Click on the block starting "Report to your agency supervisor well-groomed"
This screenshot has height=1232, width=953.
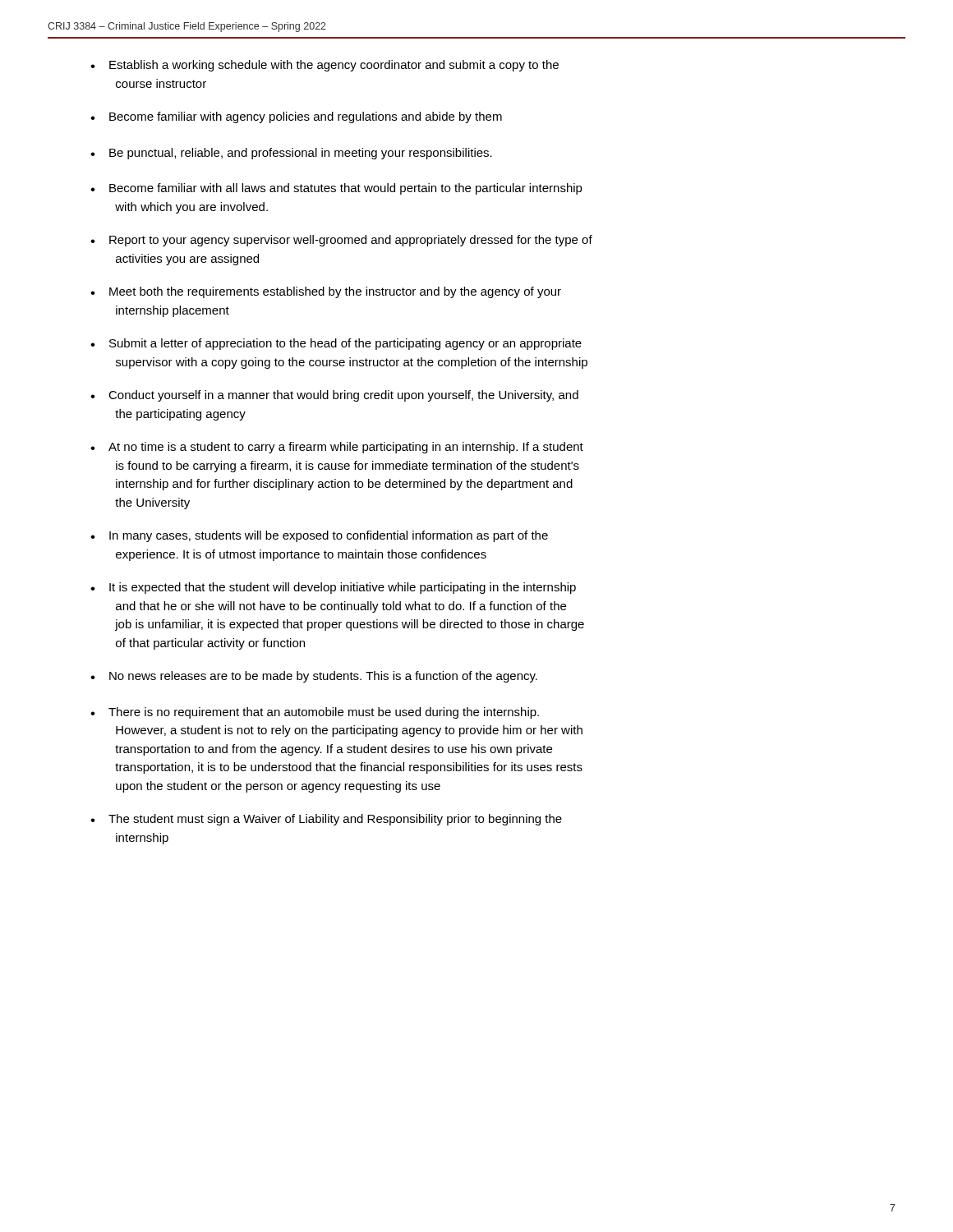tap(498, 249)
